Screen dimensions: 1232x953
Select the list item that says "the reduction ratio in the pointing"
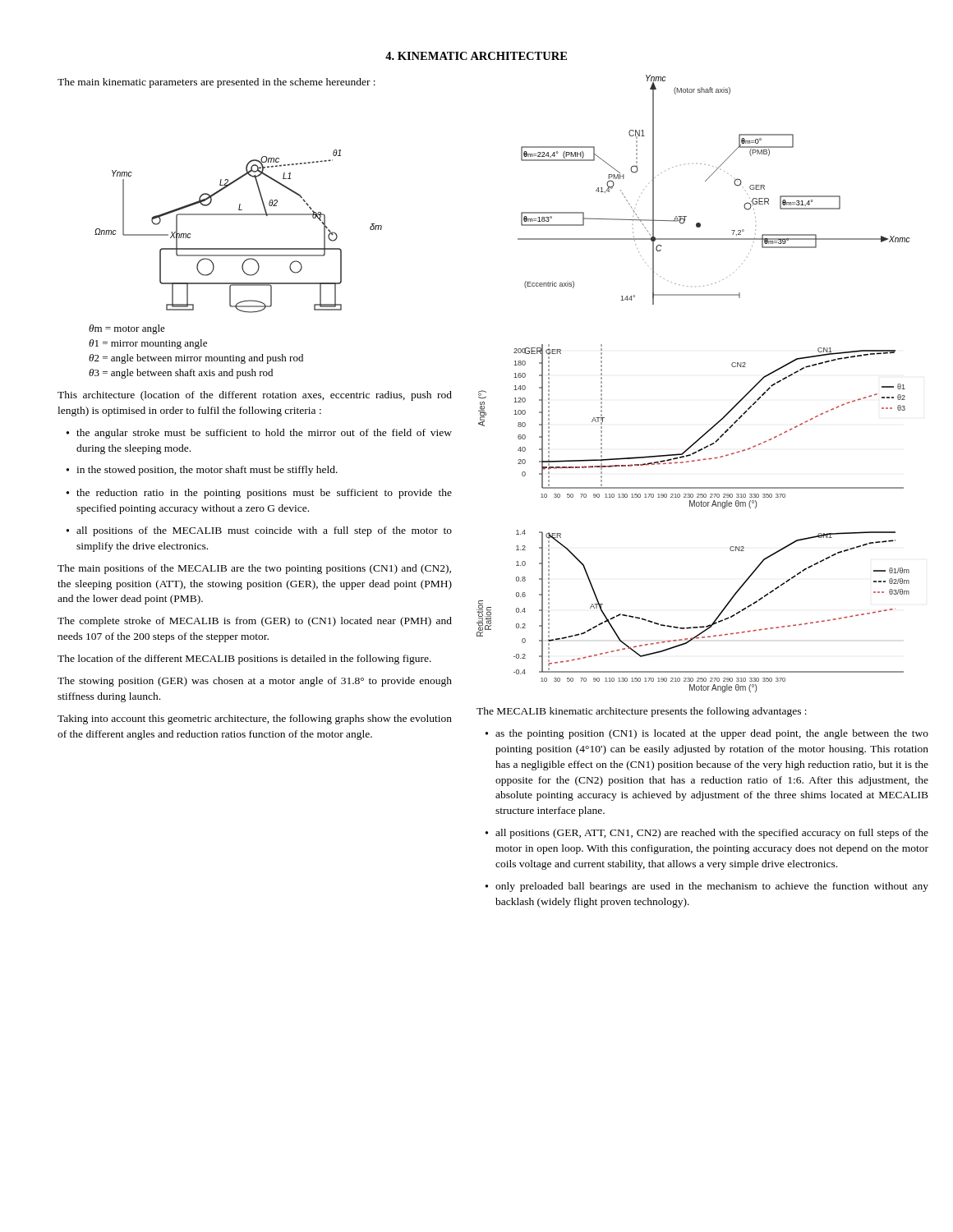[264, 500]
